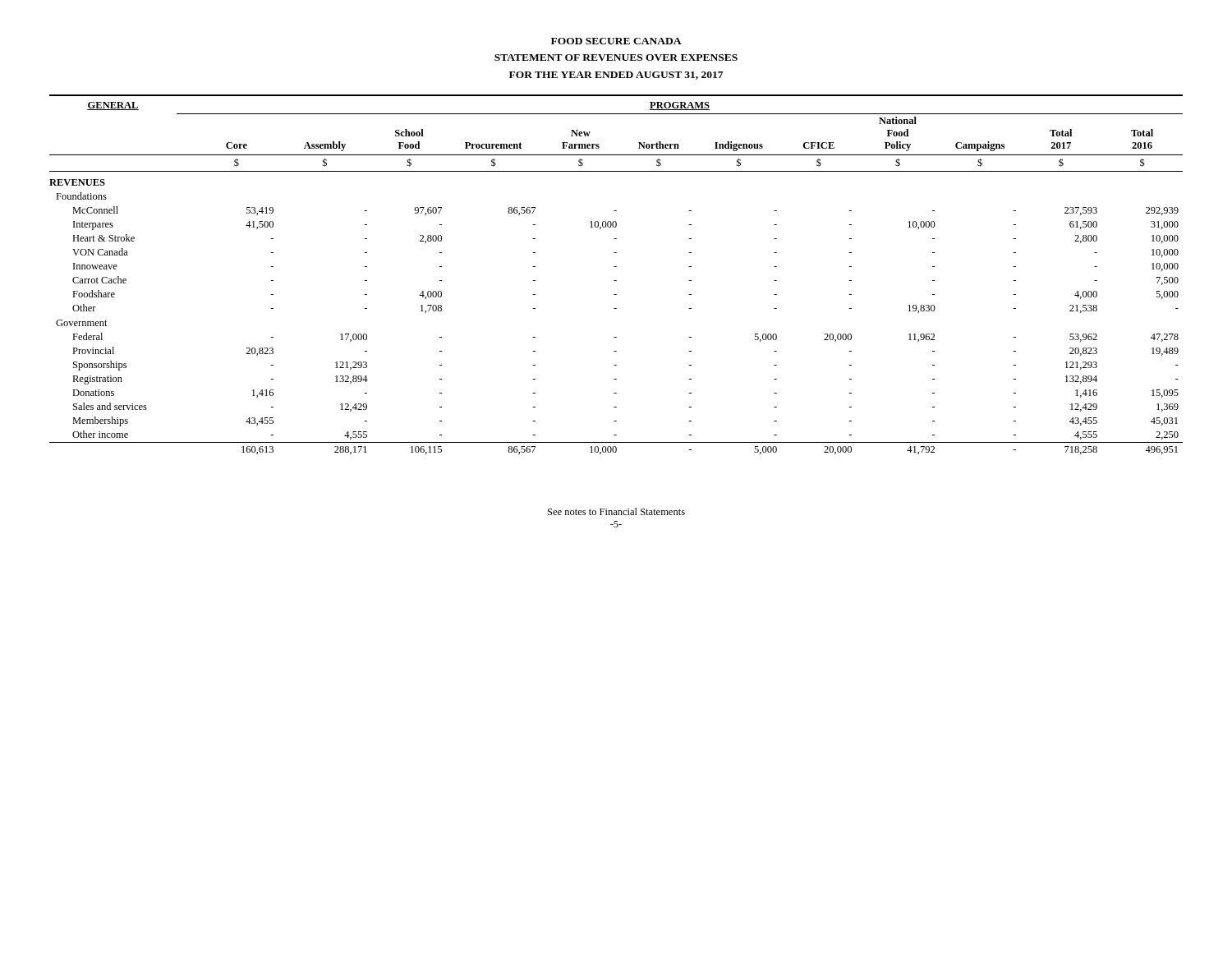This screenshot has width=1232, height=953.
Task: Select the section header that reads "GENERAL PROGRAMS"
Action: coord(616,105)
